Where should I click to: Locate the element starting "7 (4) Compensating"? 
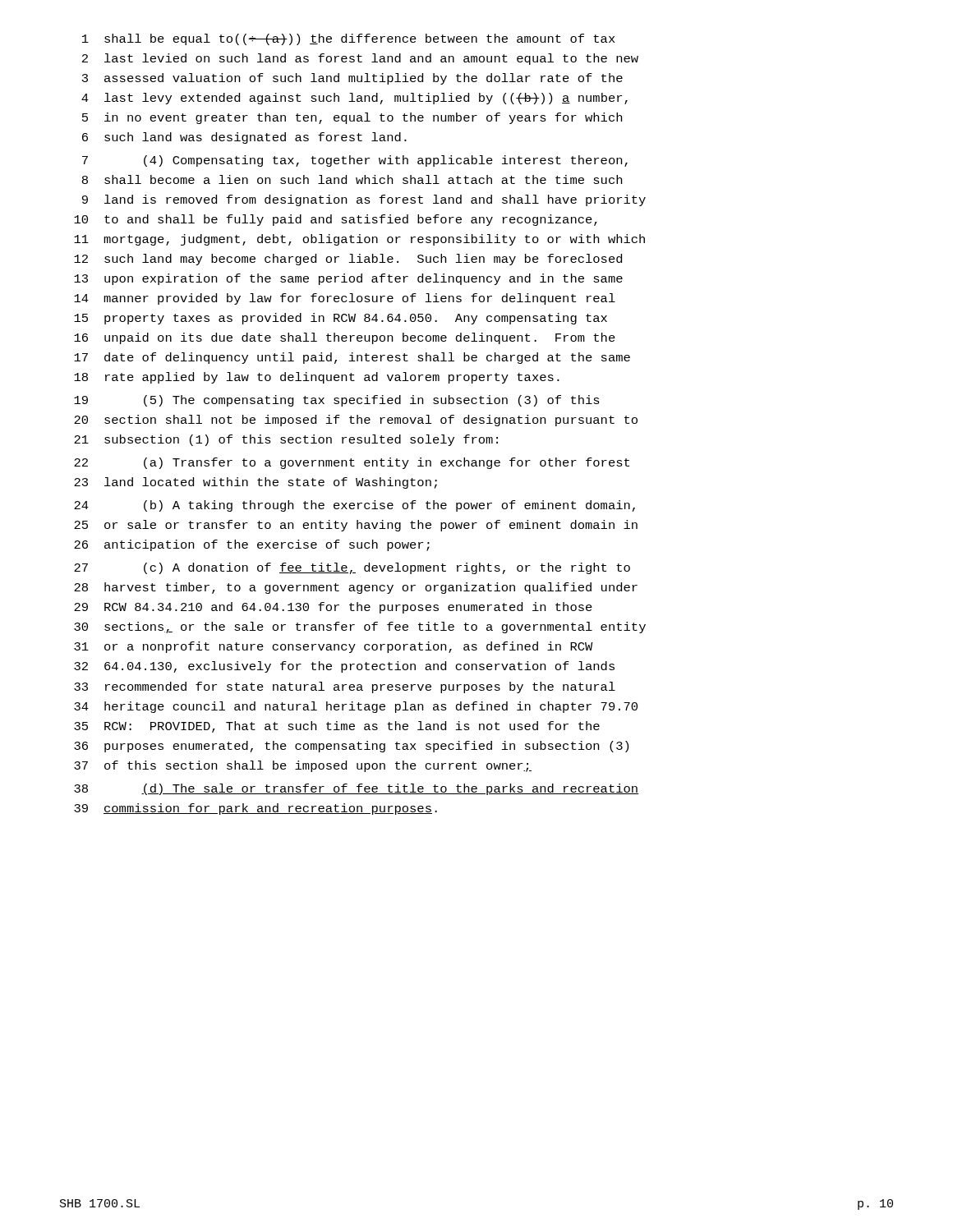tap(476, 270)
